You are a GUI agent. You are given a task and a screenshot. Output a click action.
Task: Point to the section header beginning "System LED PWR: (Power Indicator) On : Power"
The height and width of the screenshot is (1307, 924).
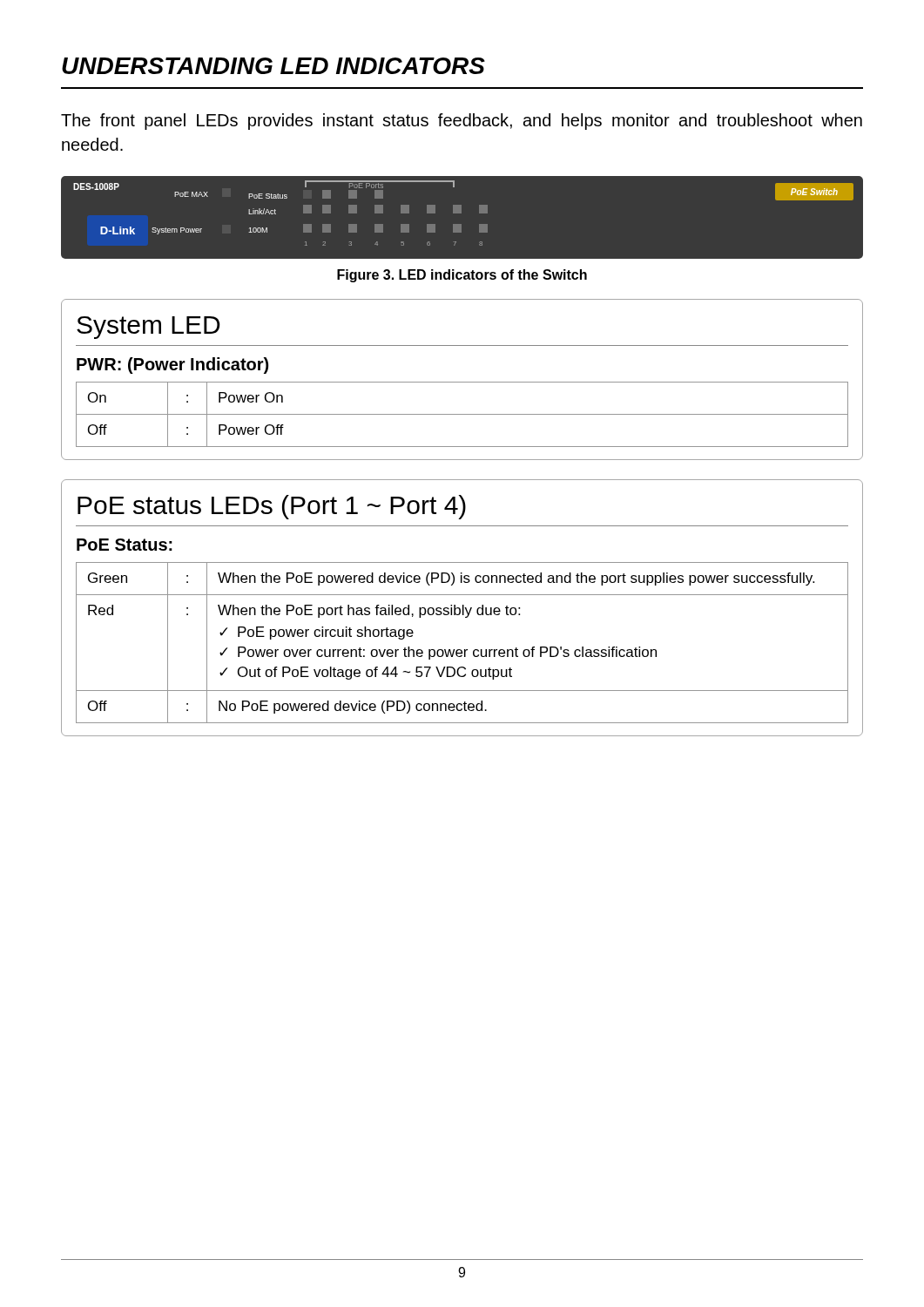click(x=462, y=379)
